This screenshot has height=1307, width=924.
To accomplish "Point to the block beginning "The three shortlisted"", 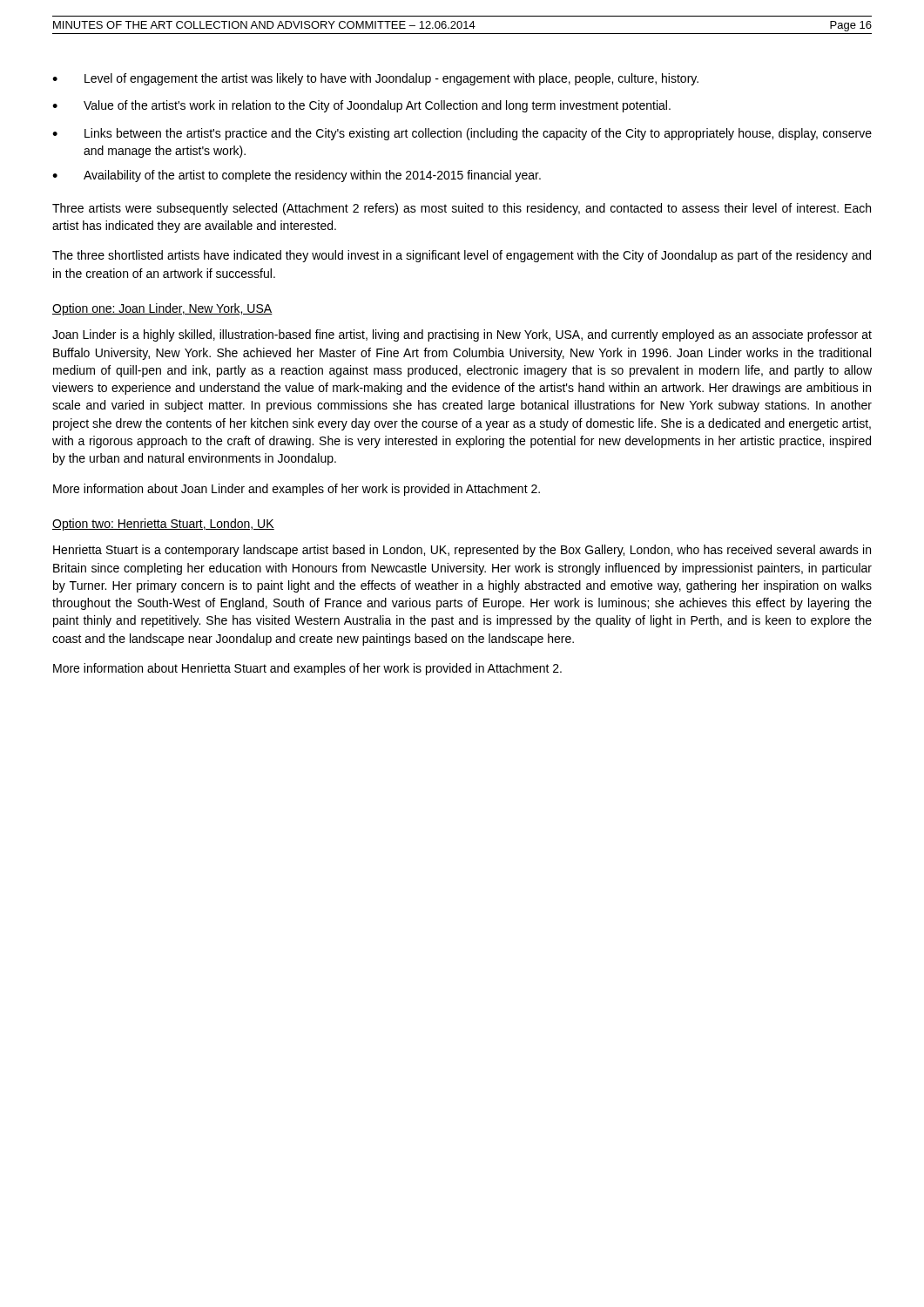I will (x=462, y=264).
